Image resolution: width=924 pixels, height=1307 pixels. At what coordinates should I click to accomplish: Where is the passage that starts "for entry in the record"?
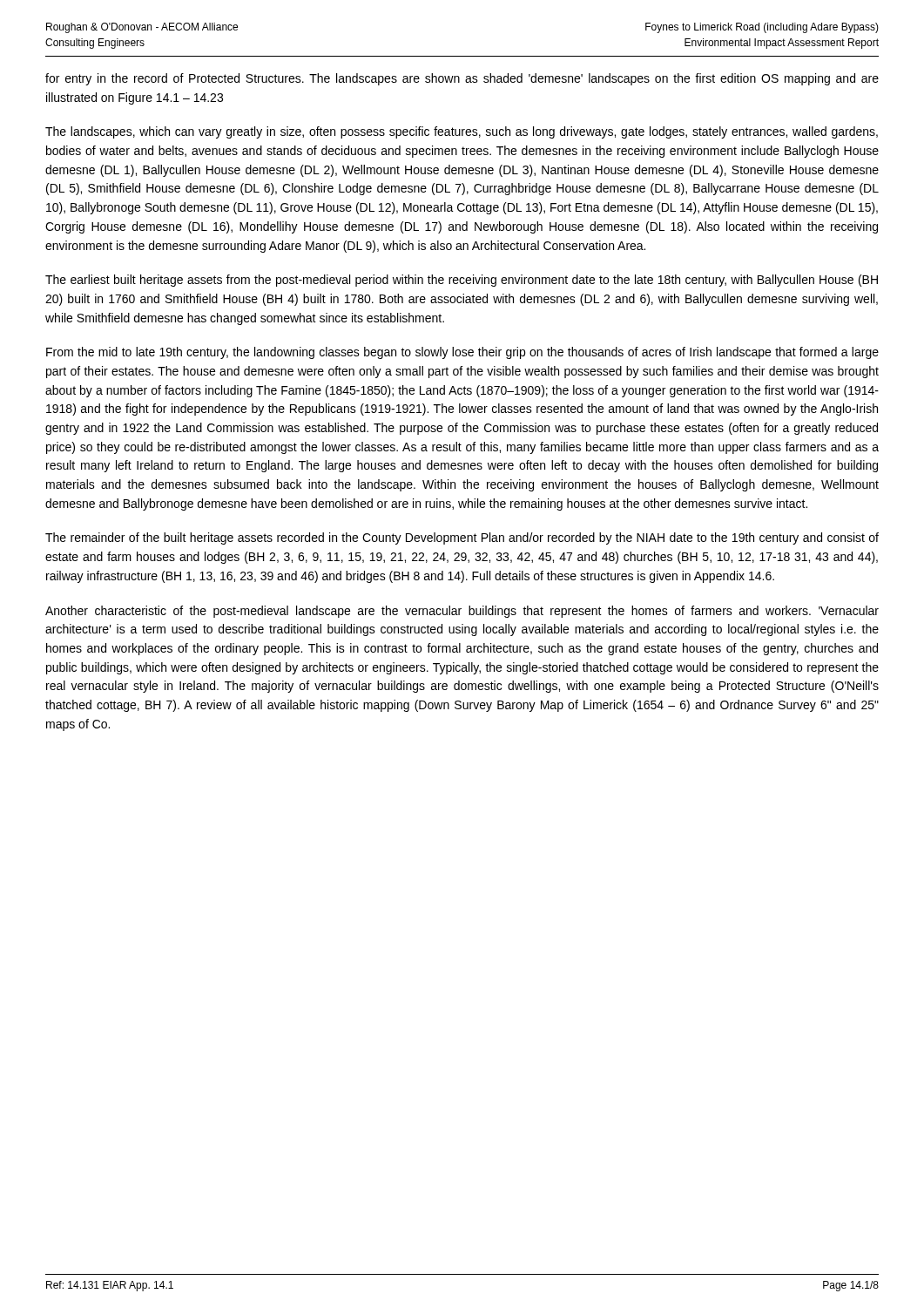[462, 89]
